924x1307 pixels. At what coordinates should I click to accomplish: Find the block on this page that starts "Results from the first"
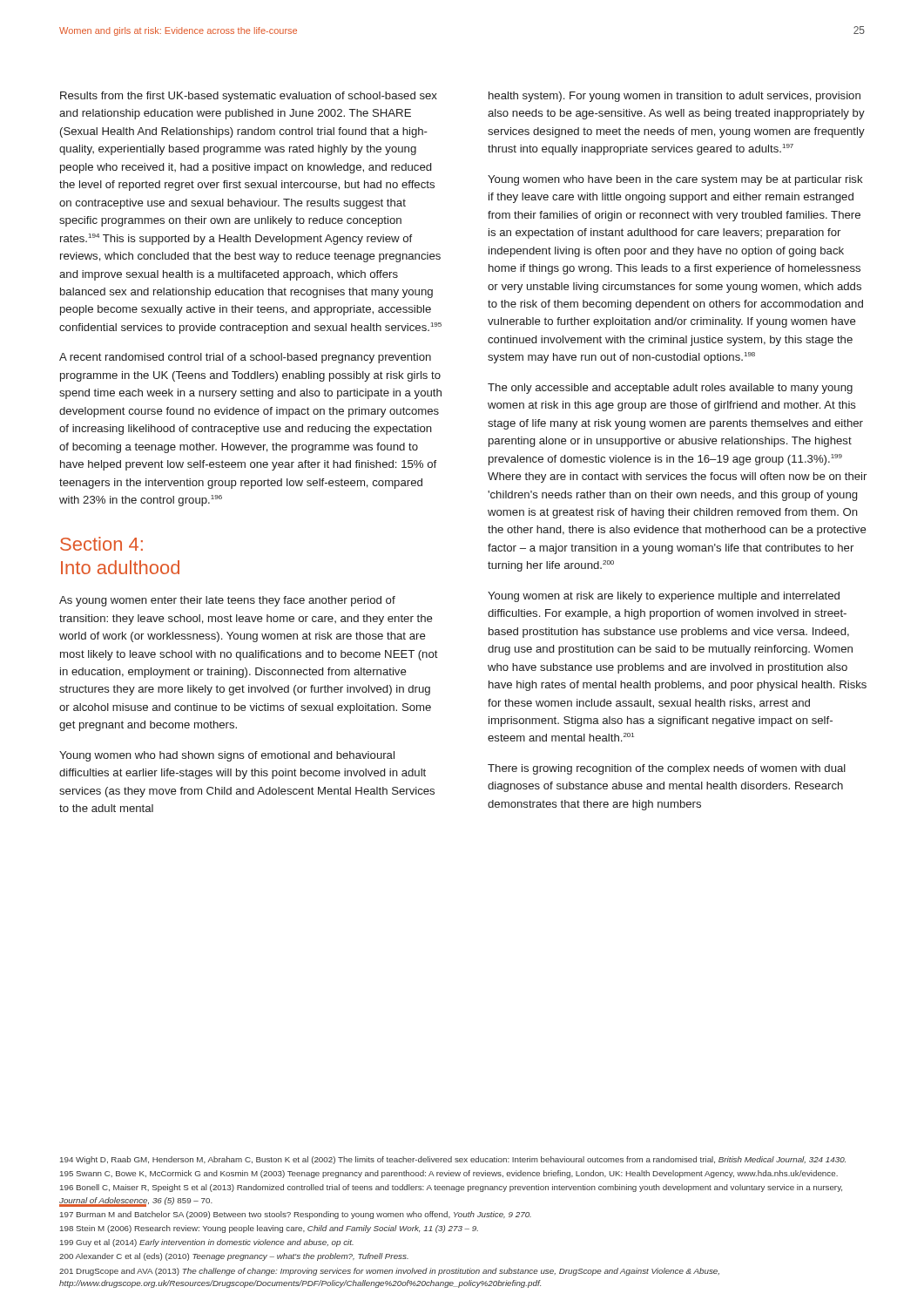[x=250, y=211]
